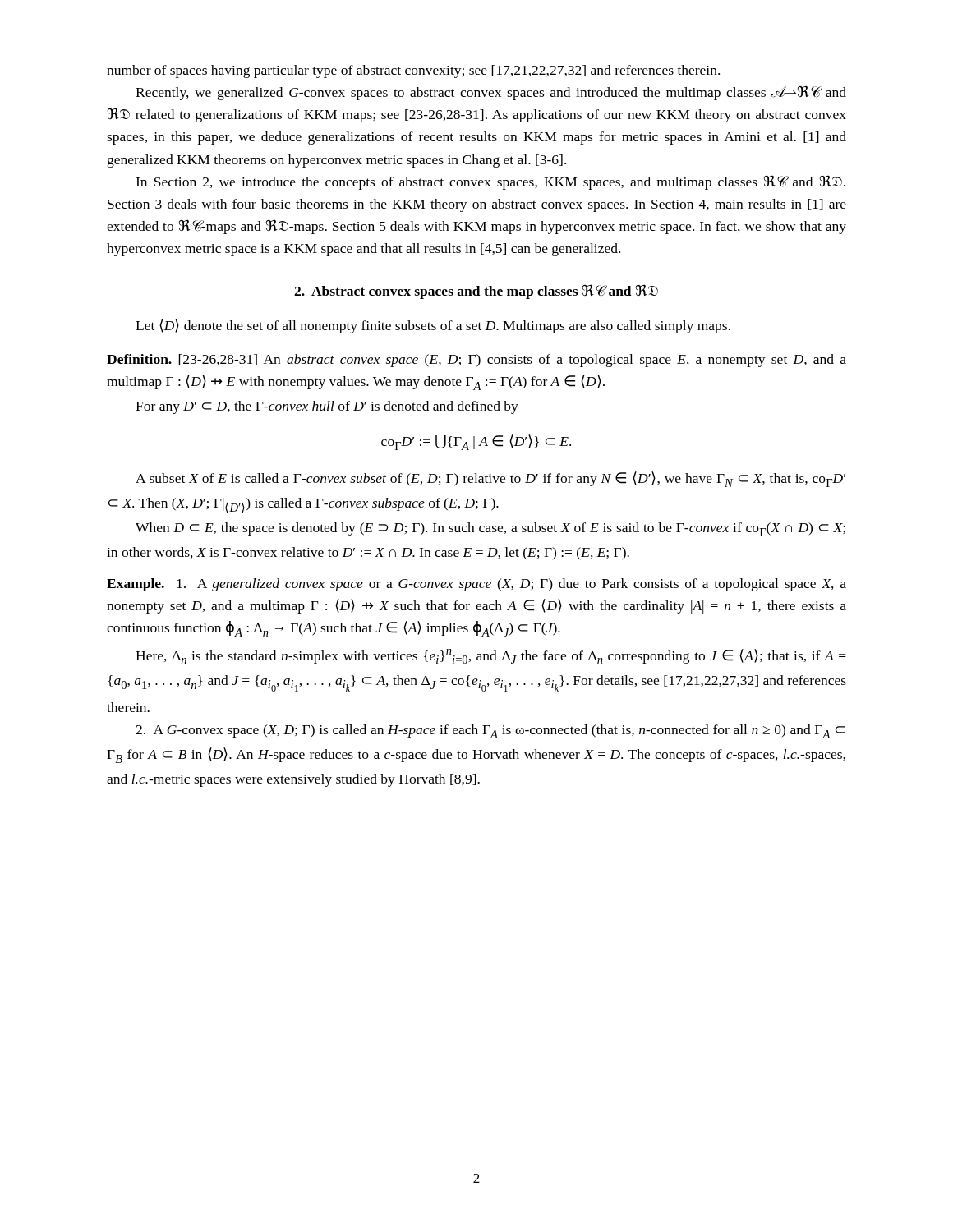Locate the block of text that opens with "Let ⟨D⟩ denote the set"

(x=476, y=326)
